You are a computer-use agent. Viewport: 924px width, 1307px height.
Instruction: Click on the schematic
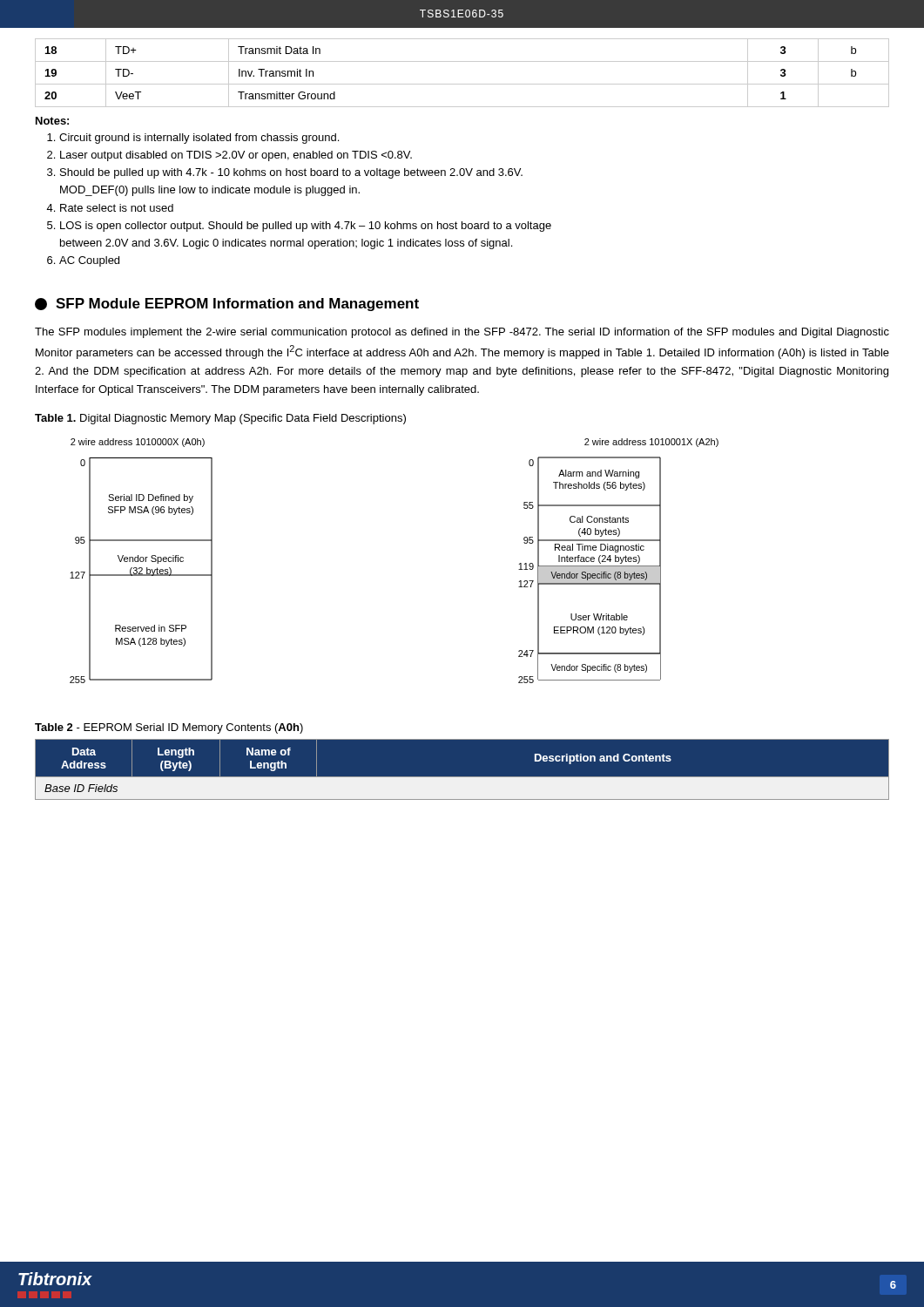(x=462, y=568)
